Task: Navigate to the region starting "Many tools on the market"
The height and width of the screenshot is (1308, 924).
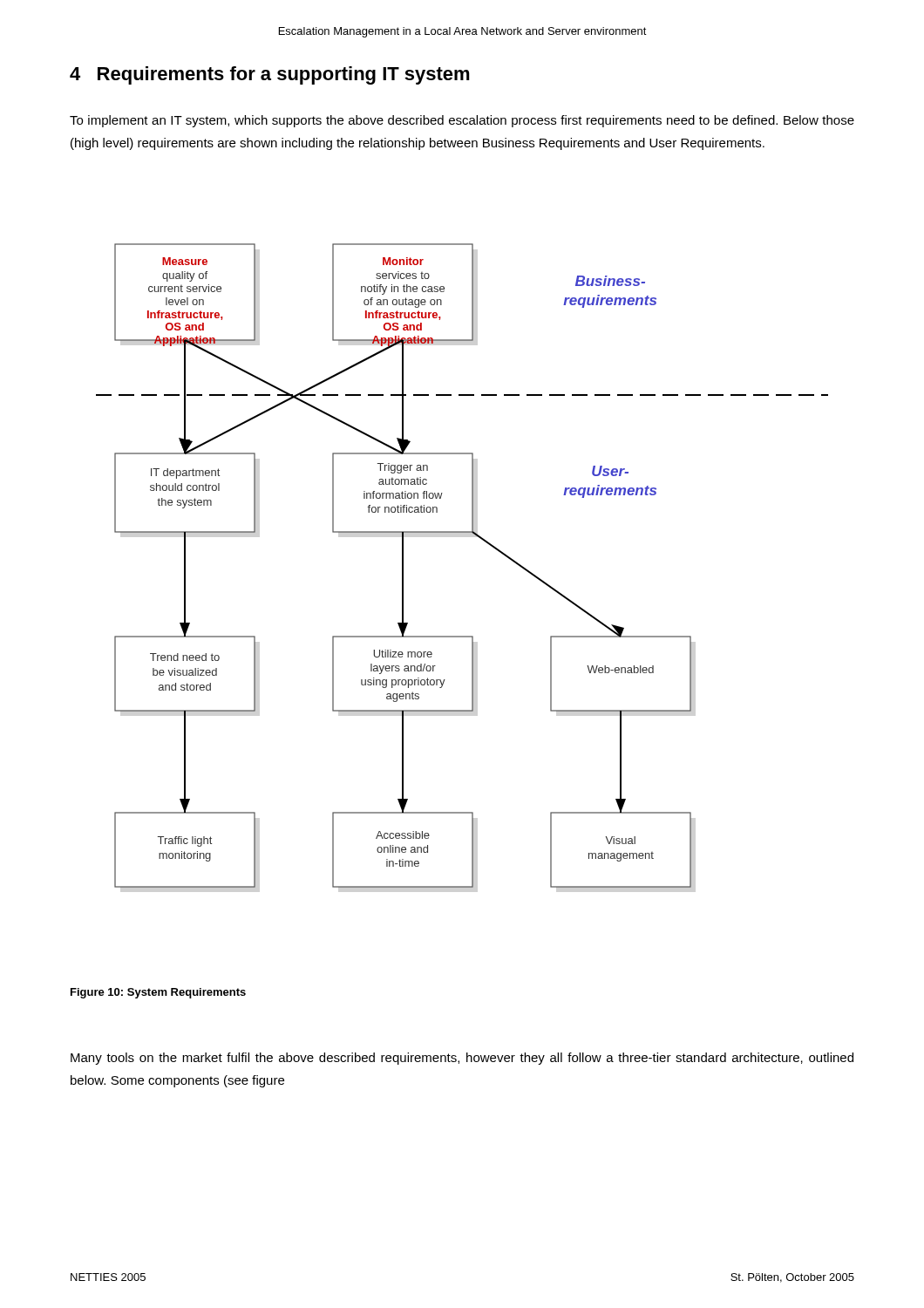Action: (462, 1068)
